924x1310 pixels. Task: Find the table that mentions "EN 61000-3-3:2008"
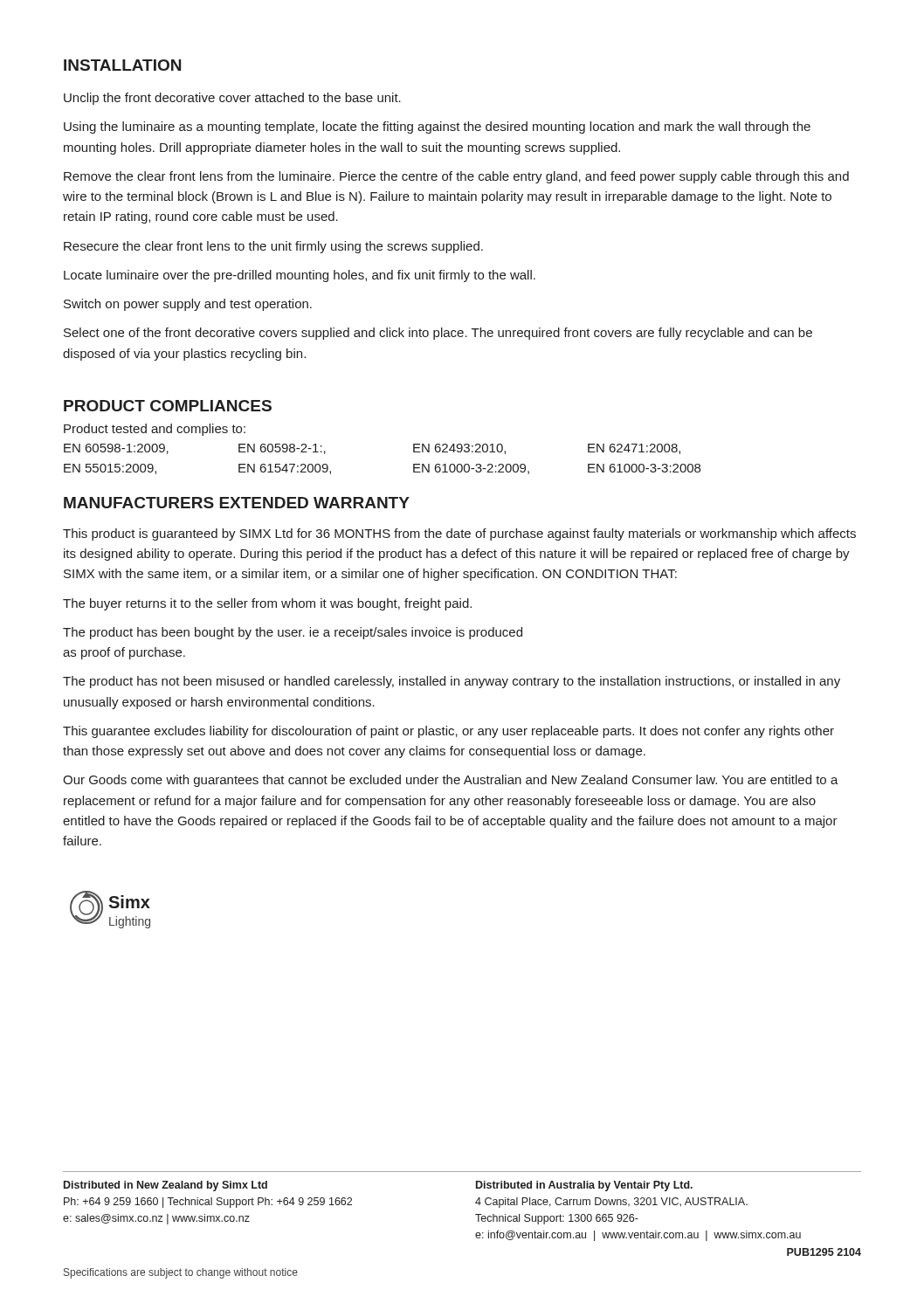point(462,457)
